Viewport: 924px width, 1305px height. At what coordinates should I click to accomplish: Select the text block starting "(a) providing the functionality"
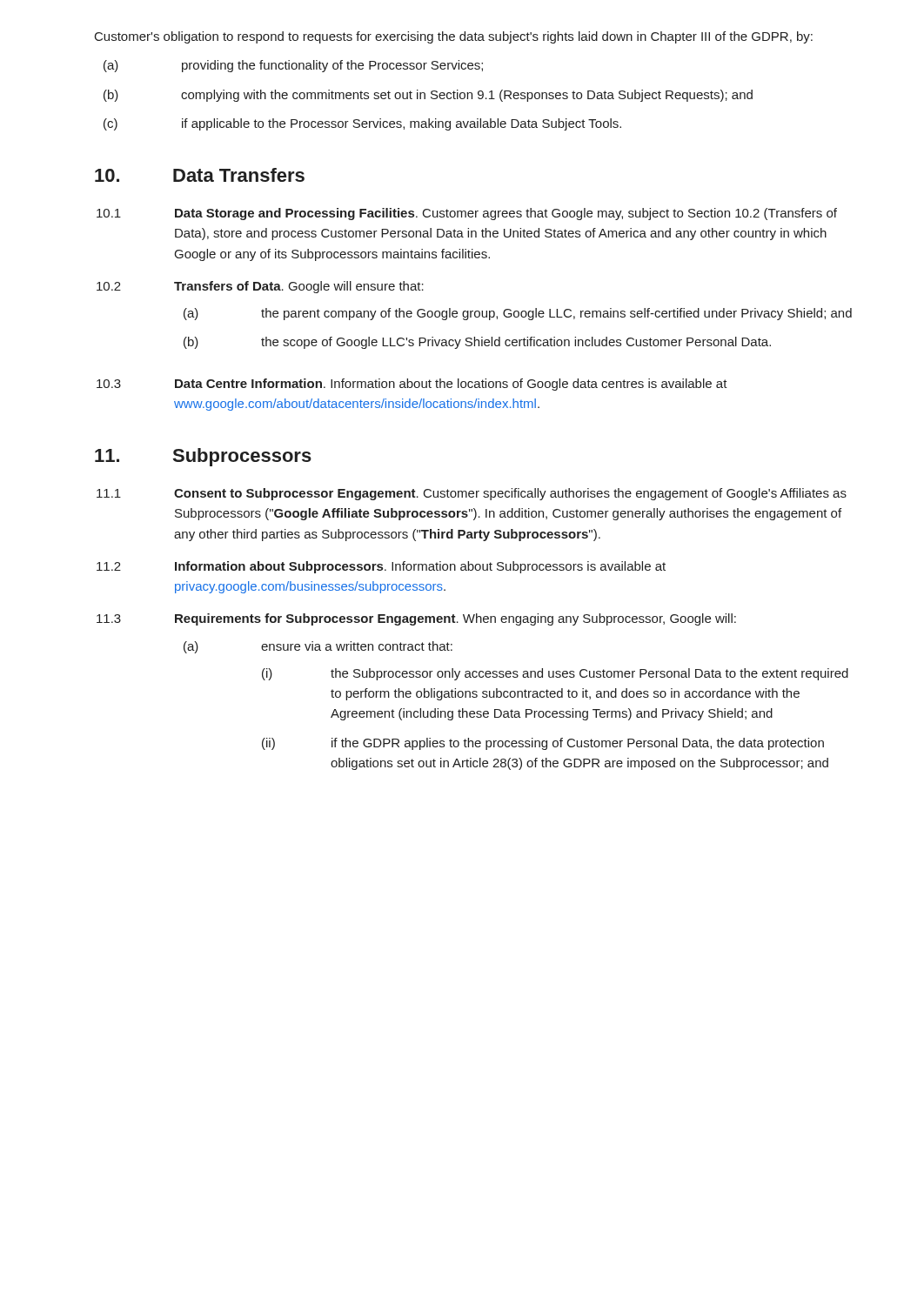pos(474,65)
